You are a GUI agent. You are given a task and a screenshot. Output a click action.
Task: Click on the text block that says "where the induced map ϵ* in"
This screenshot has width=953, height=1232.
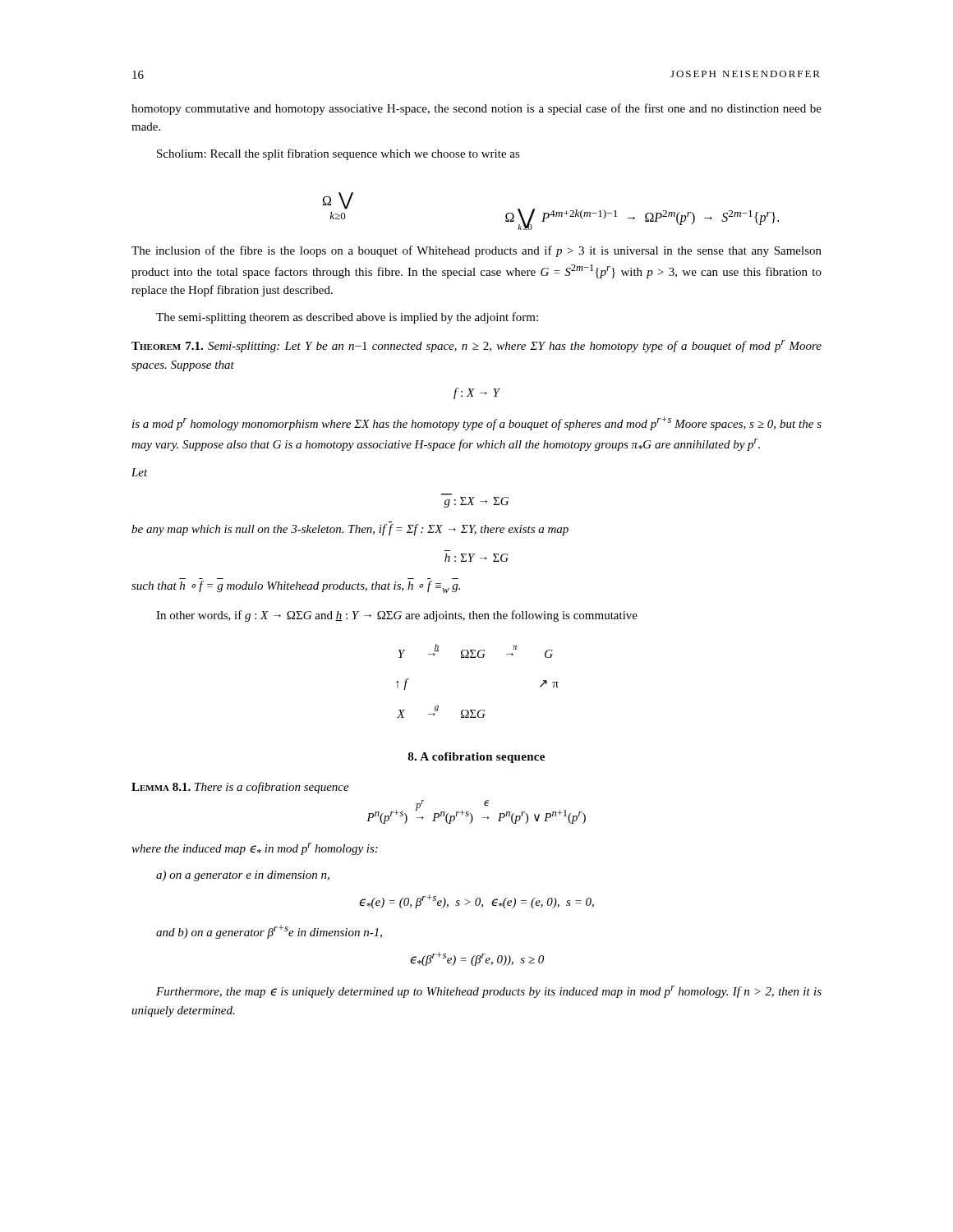click(x=255, y=848)
